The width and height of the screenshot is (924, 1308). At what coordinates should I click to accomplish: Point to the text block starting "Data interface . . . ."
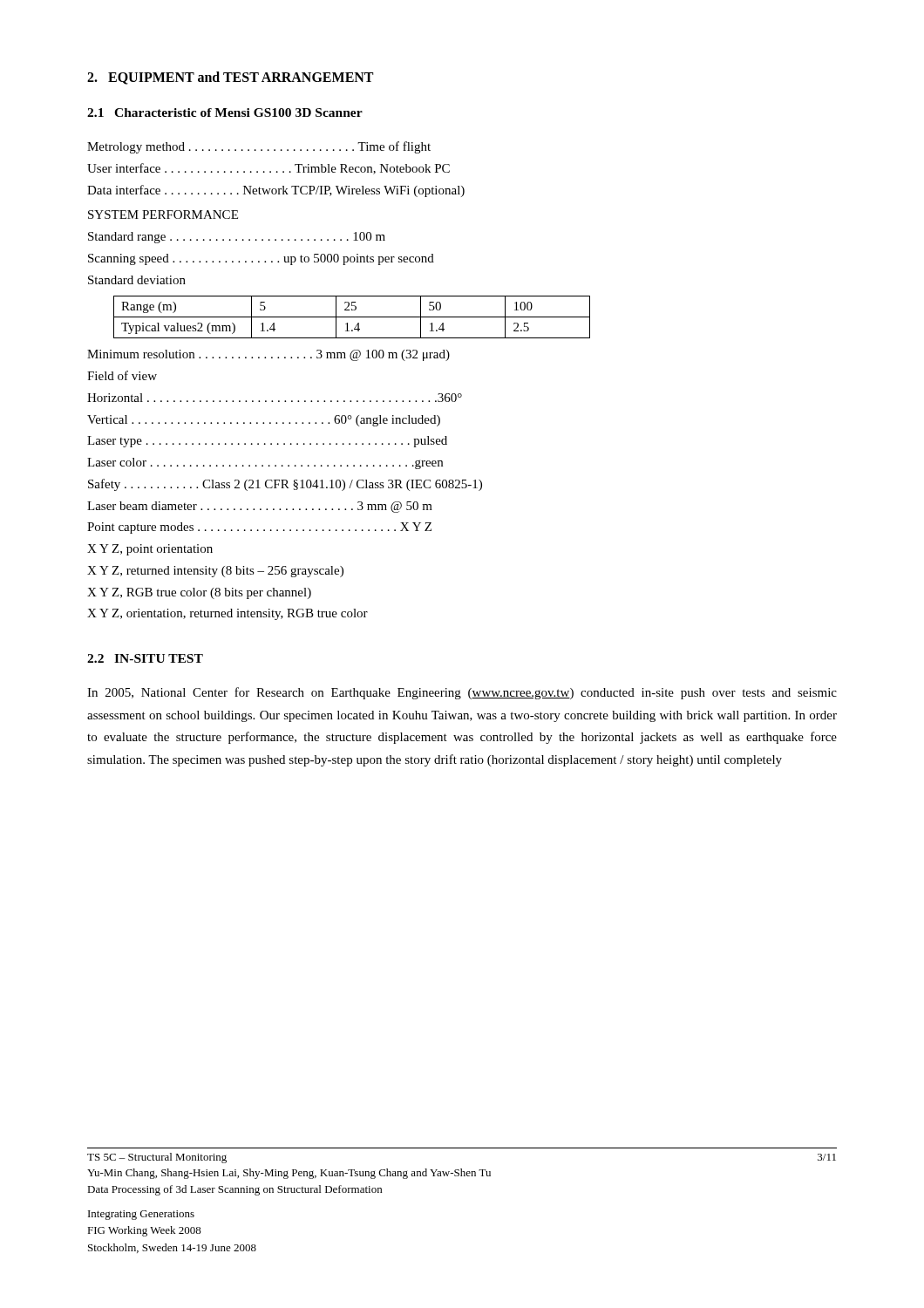[x=462, y=190]
